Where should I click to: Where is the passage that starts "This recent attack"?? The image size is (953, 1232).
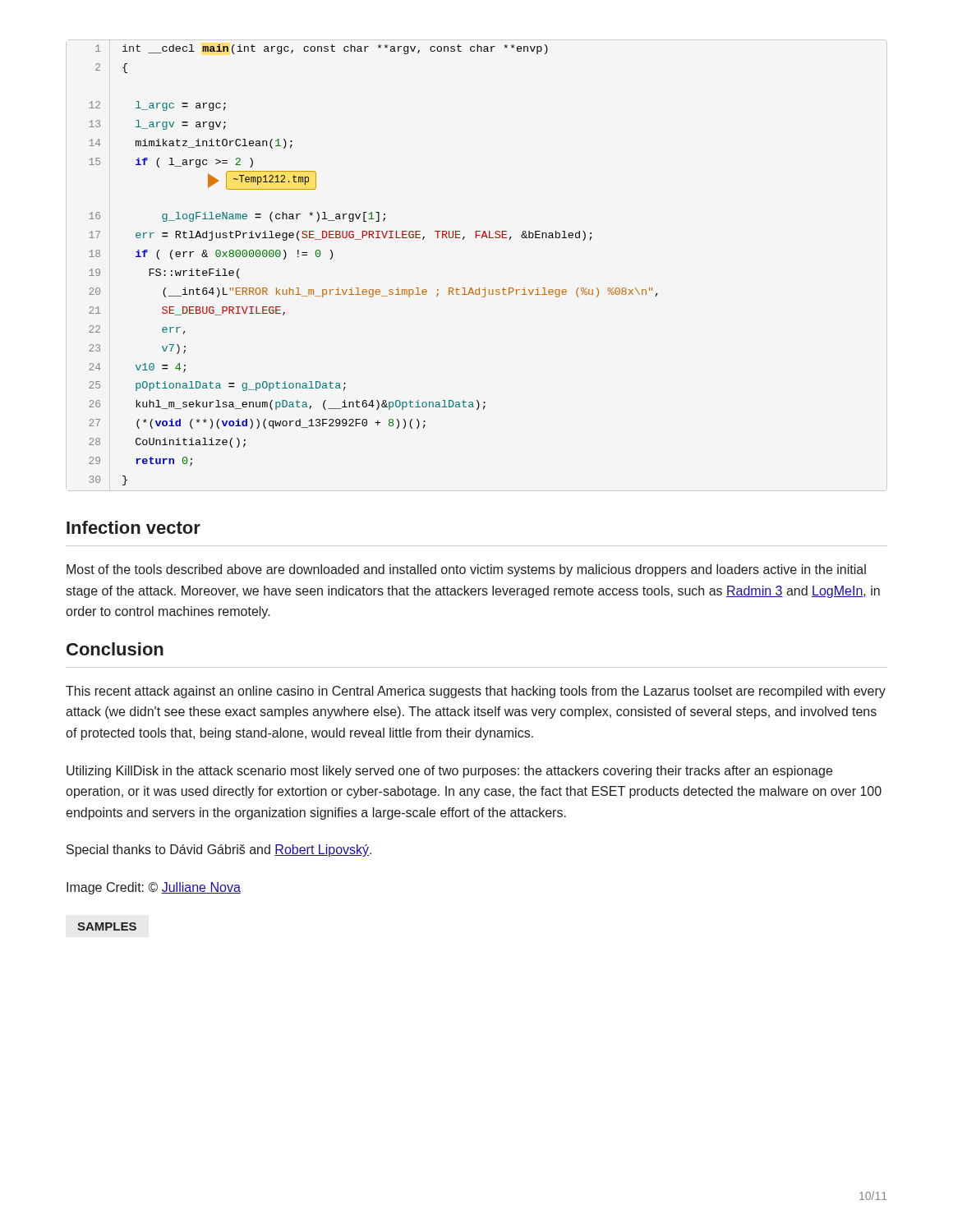pyautogui.click(x=476, y=712)
